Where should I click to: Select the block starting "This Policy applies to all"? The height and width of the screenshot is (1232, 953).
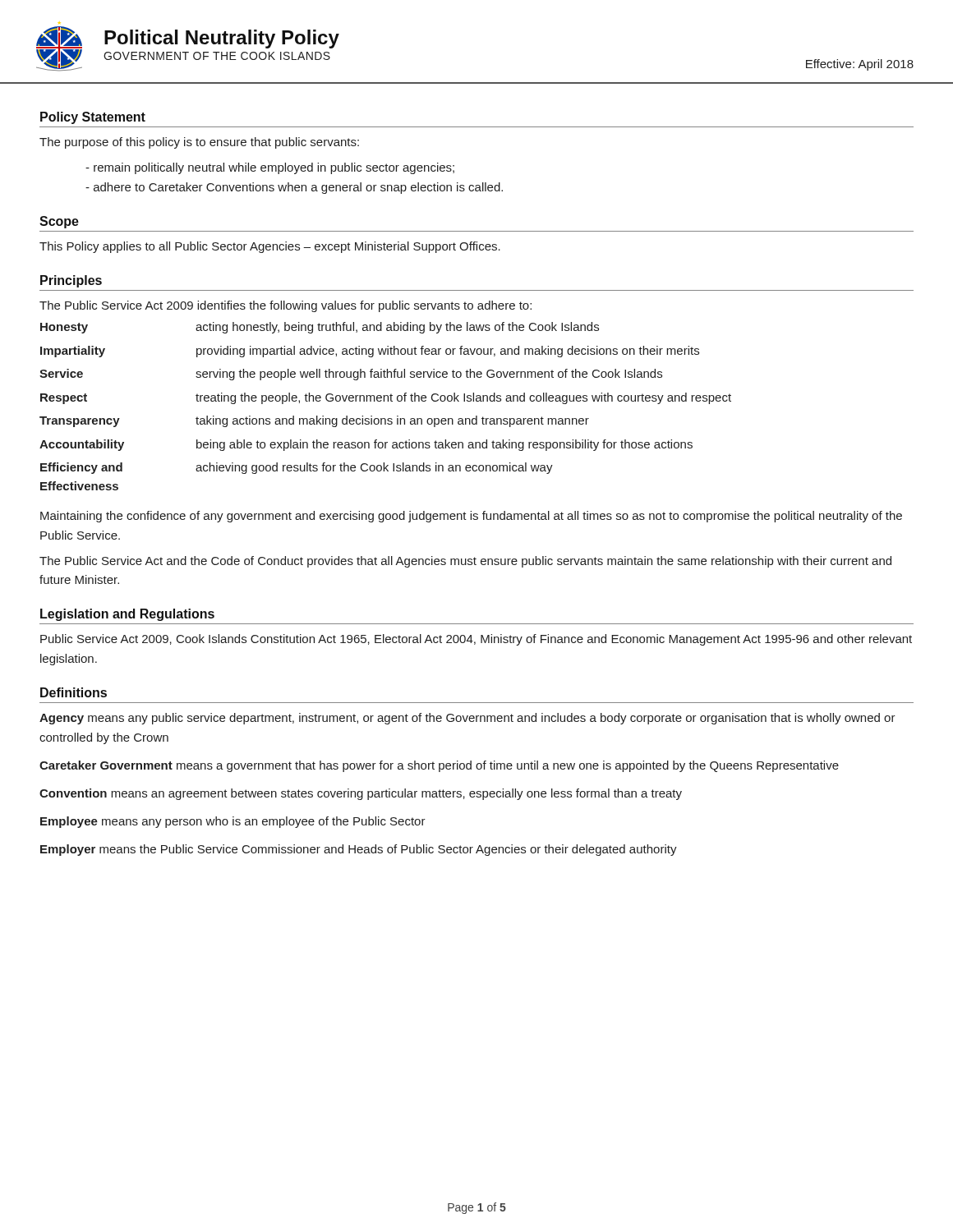(270, 246)
